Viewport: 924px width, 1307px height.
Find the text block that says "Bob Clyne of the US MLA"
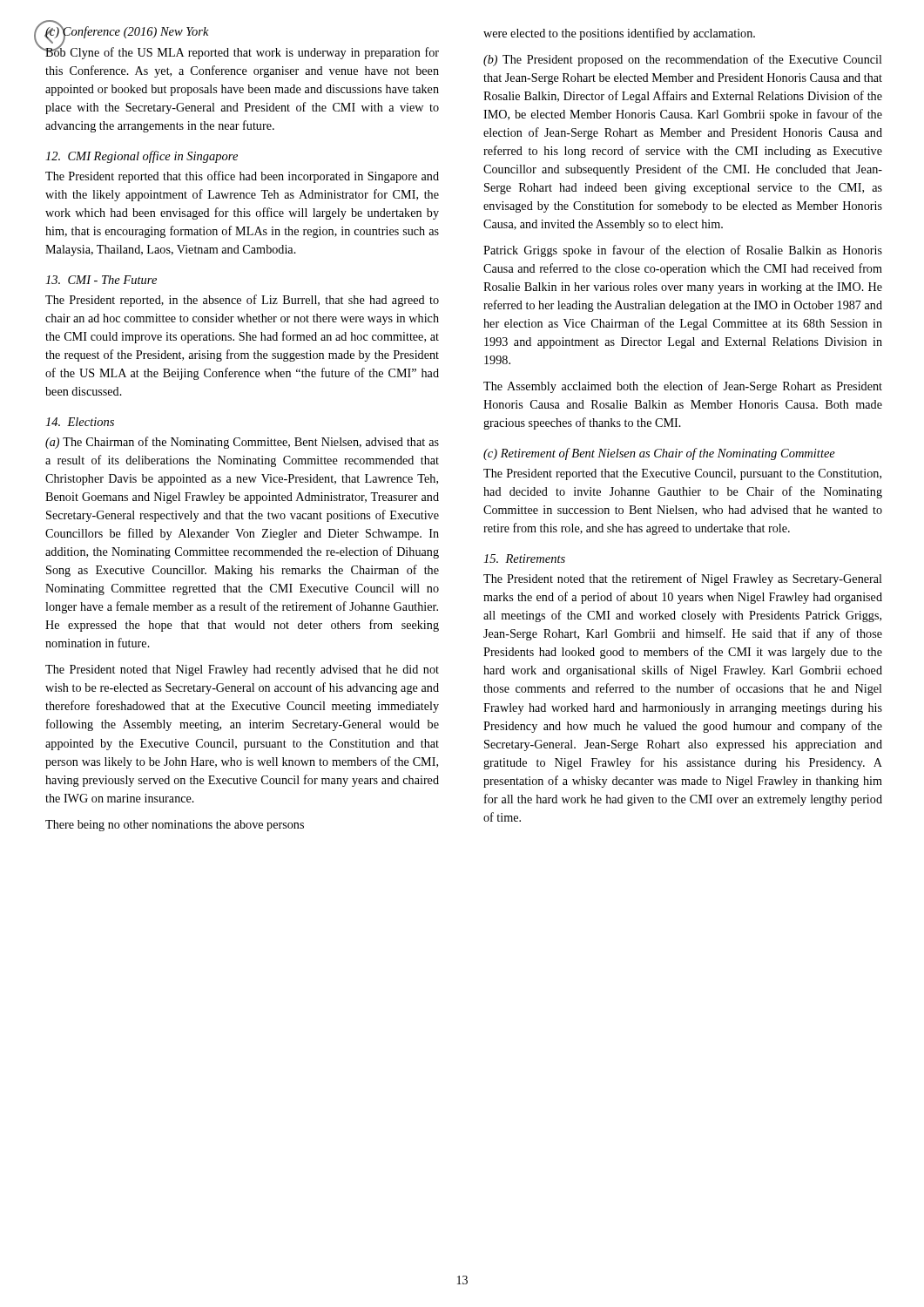(x=242, y=89)
